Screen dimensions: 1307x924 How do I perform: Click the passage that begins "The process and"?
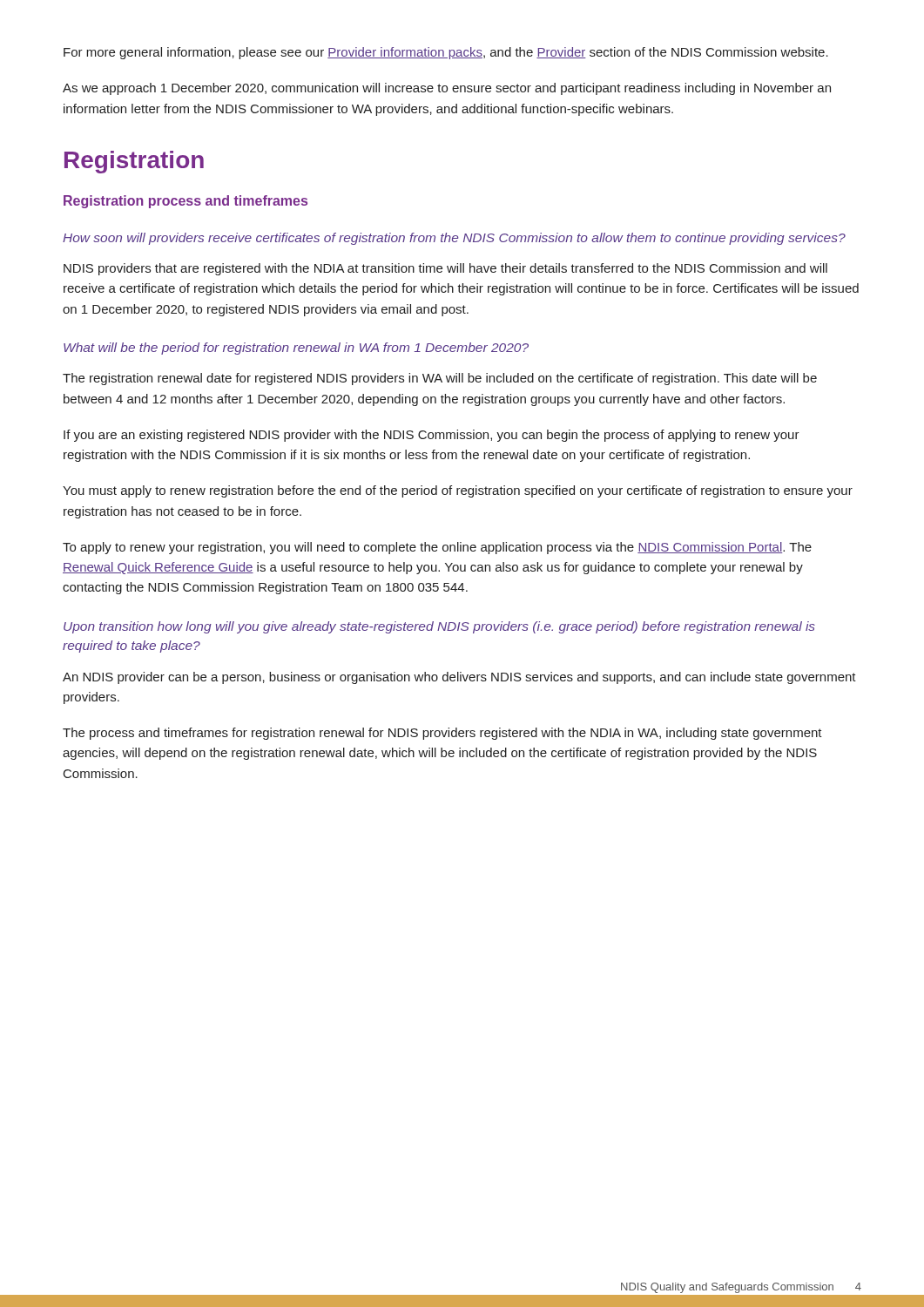(x=442, y=753)
